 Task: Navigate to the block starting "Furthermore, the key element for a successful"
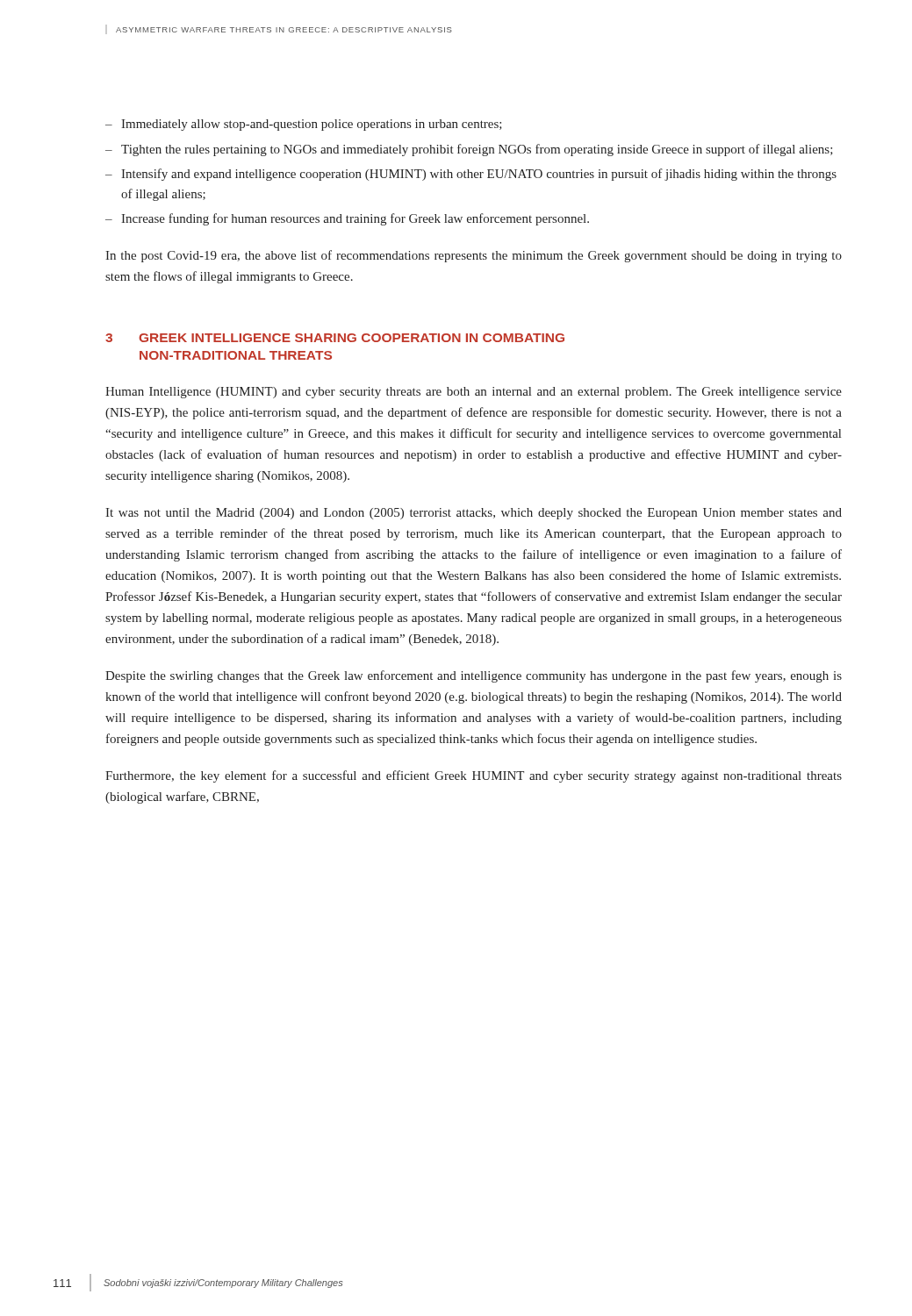(x=474, y=786)
